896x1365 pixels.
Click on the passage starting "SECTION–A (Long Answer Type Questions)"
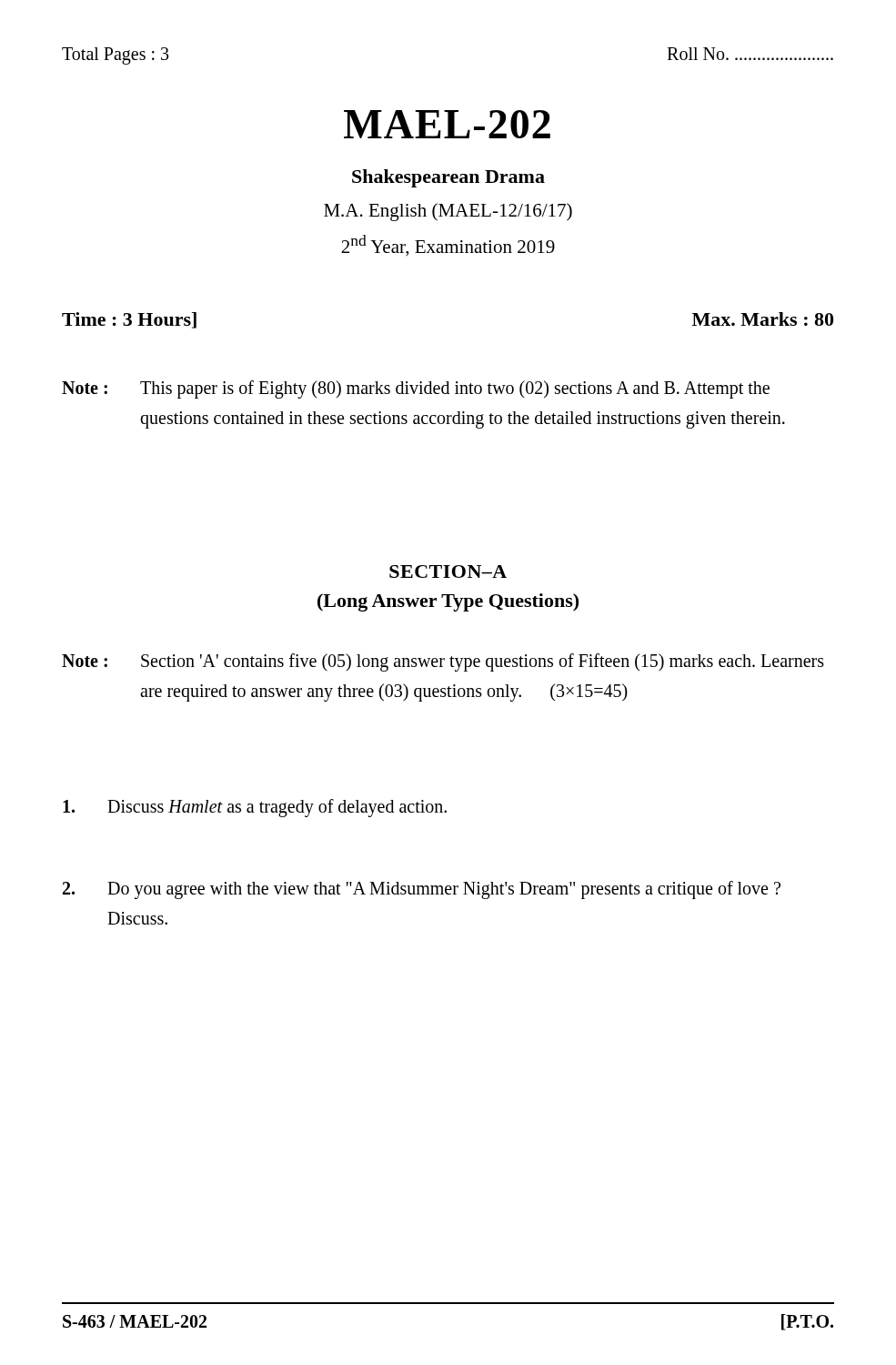tap(448, 586)
